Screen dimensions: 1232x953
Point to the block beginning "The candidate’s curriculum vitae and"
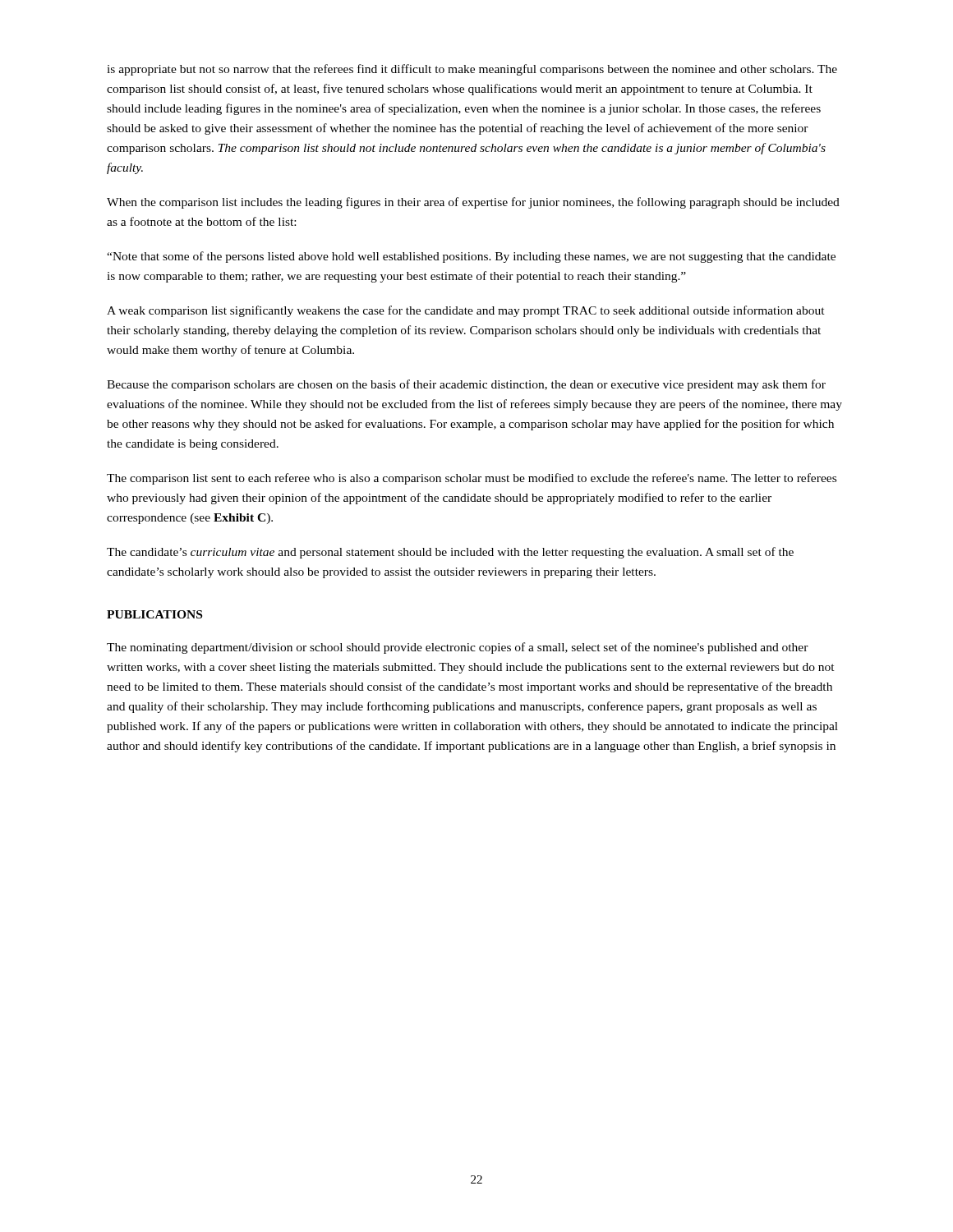pos(450,562)
